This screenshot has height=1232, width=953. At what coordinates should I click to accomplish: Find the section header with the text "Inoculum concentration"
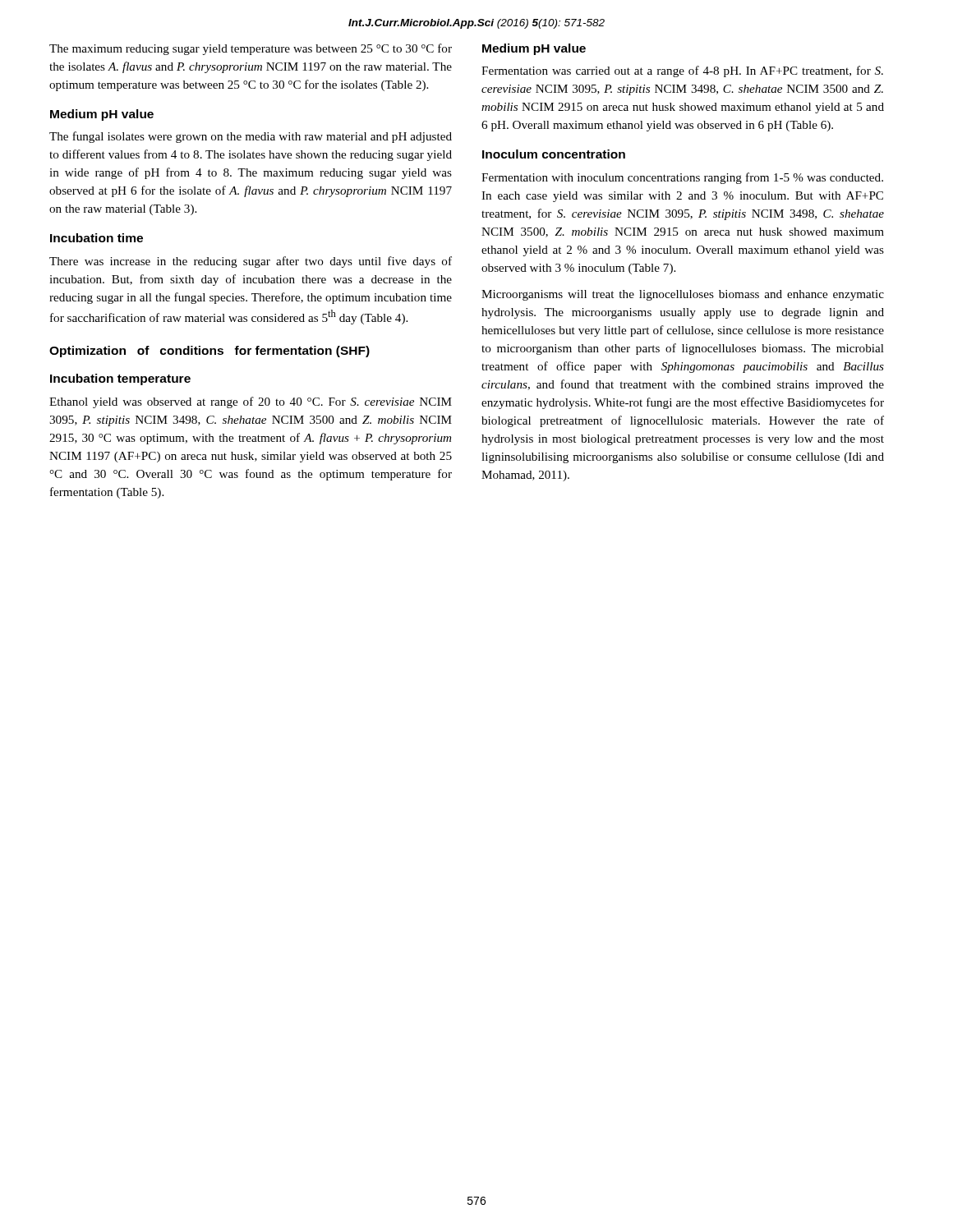click(x=554, y=154)
